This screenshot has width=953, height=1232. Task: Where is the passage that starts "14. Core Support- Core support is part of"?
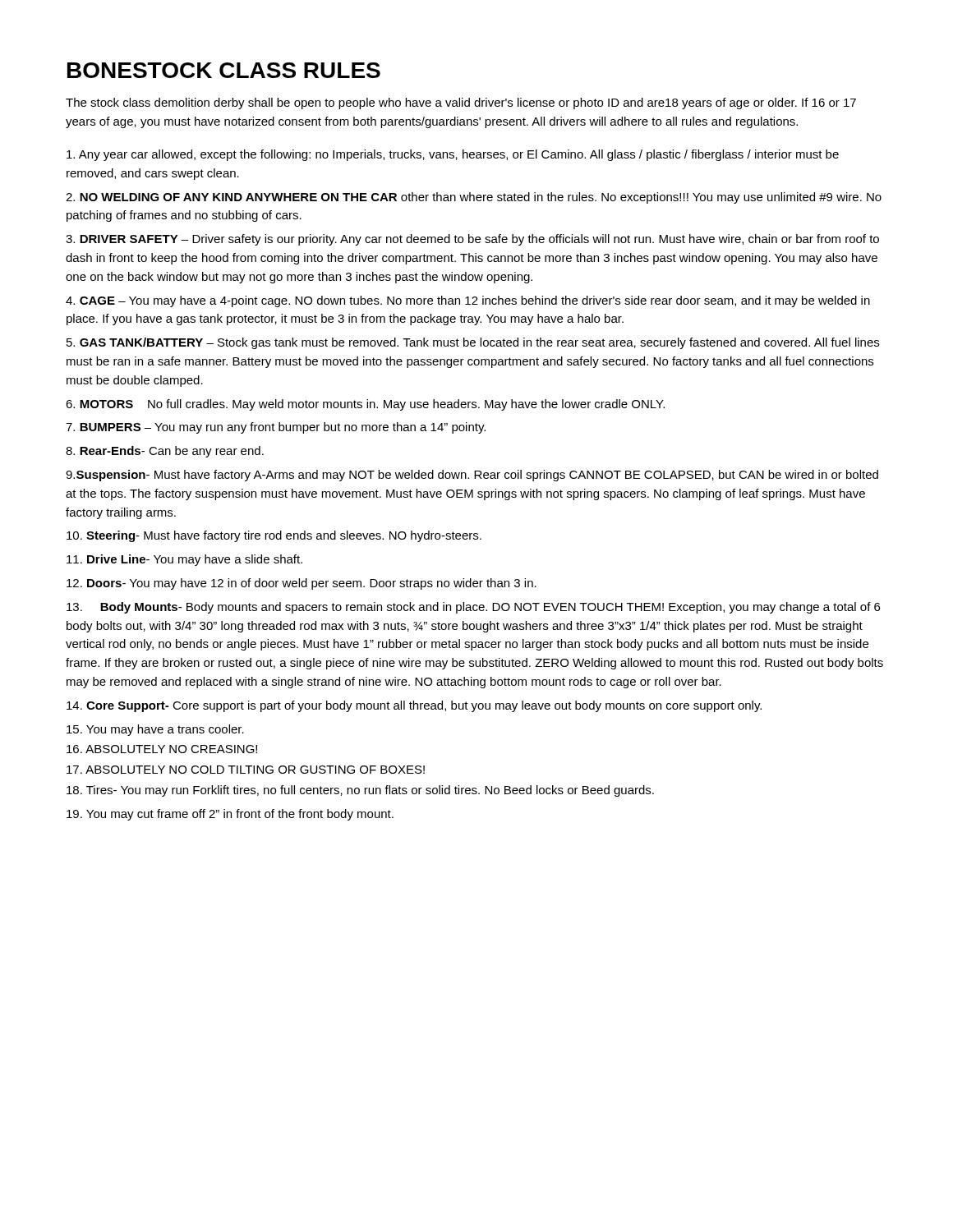[x=414, y=705]
